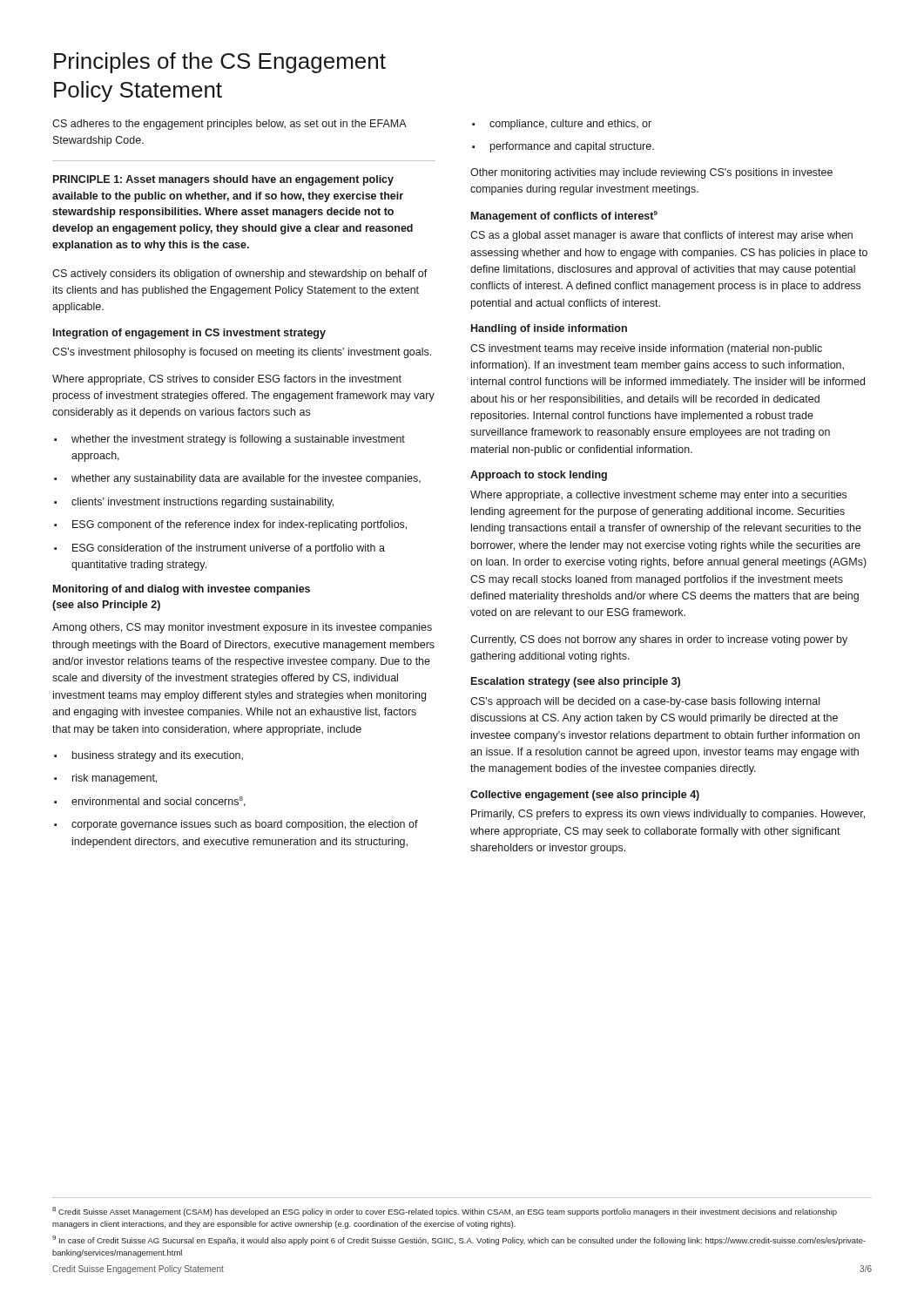Select the list item containing "corporate governance issues such as"
Screen dimensions: 1307x924
(x=244, y=833)
